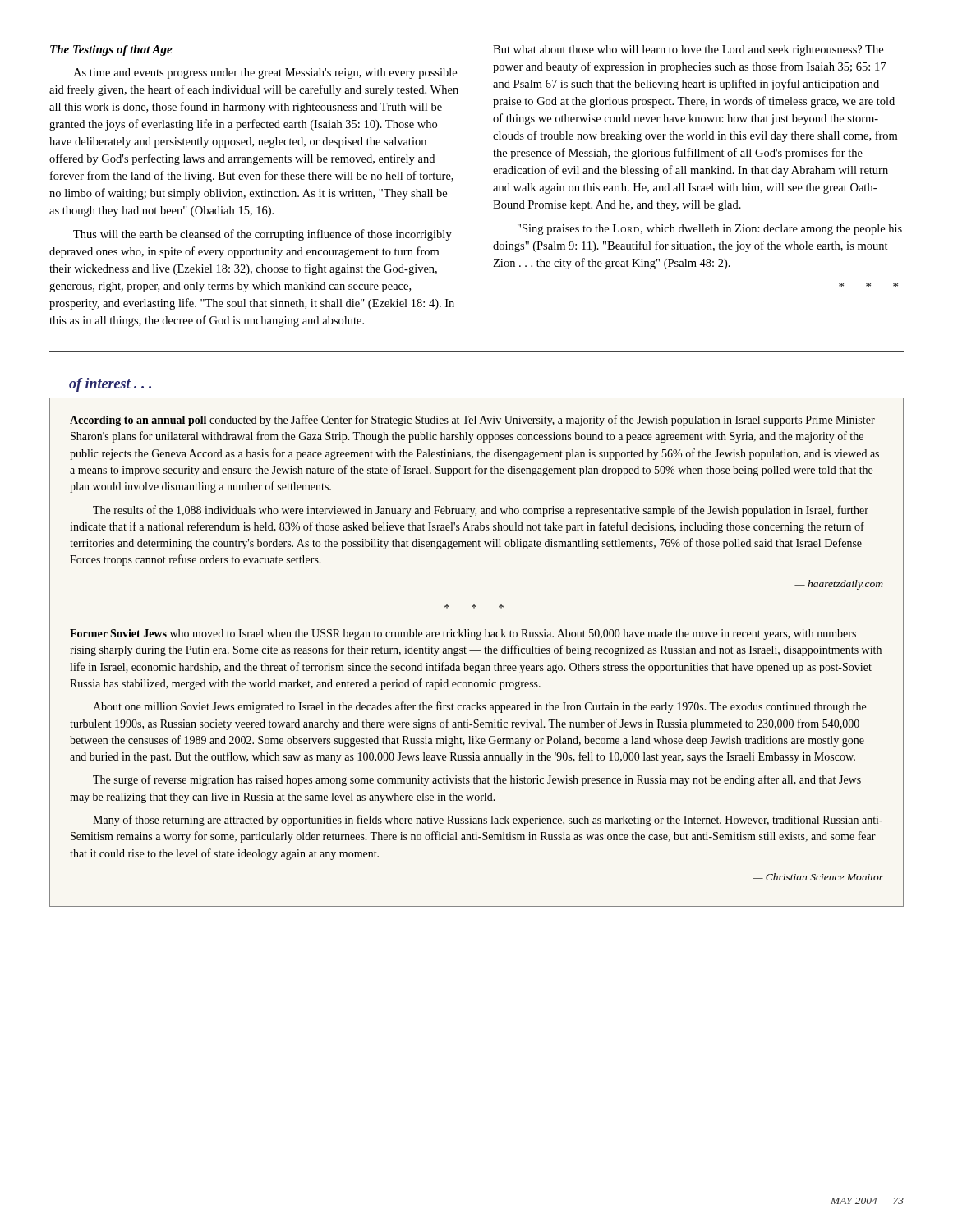Point to the region starting "But what about those who will learn to"
This screenshot has height=1232, width=953.
coord(698,157)
